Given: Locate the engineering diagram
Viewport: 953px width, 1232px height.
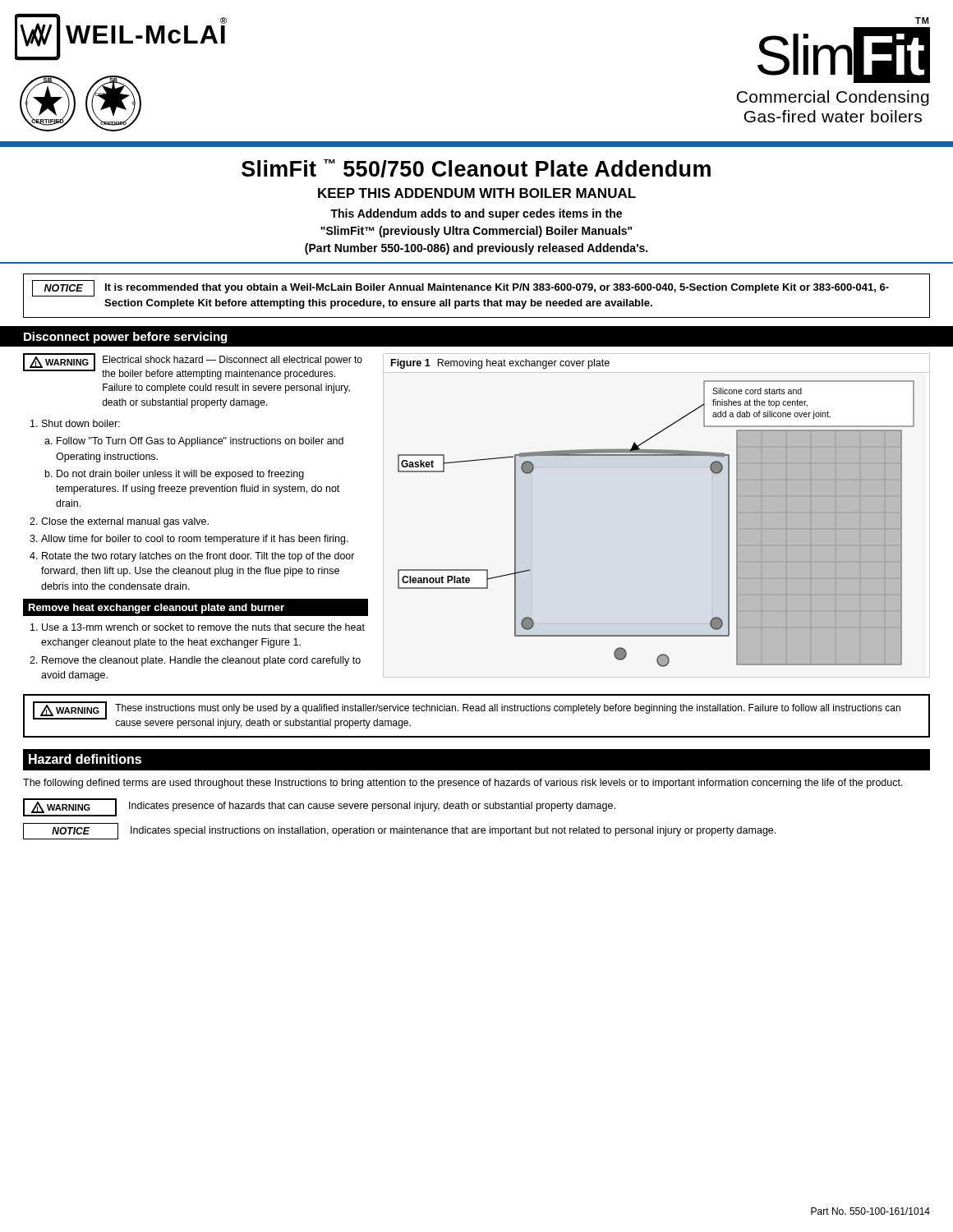Looking at the screenshot, I should click(x=656, y=515).
